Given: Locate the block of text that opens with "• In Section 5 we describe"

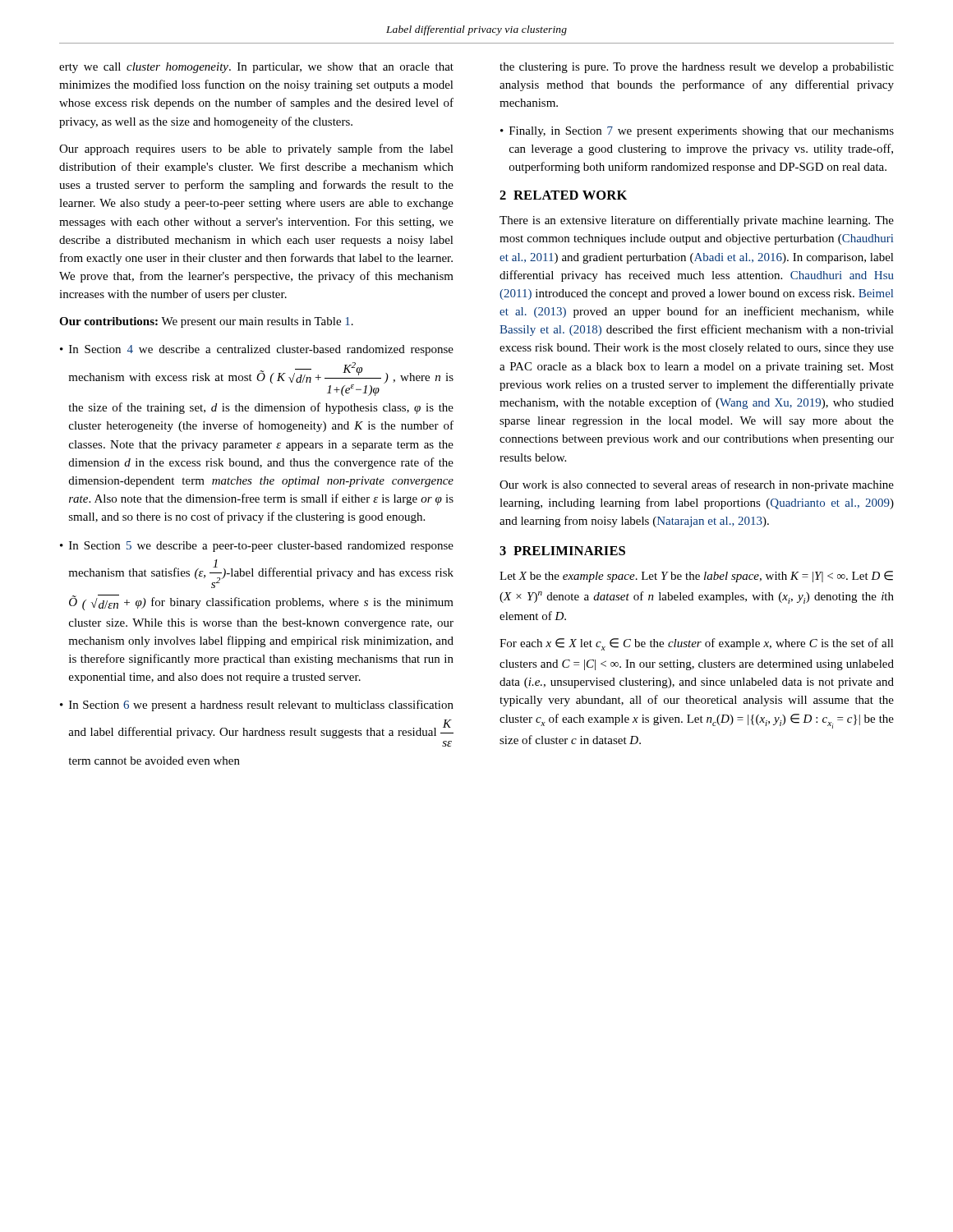Looking at the screenshot, I should pos(256,611).
